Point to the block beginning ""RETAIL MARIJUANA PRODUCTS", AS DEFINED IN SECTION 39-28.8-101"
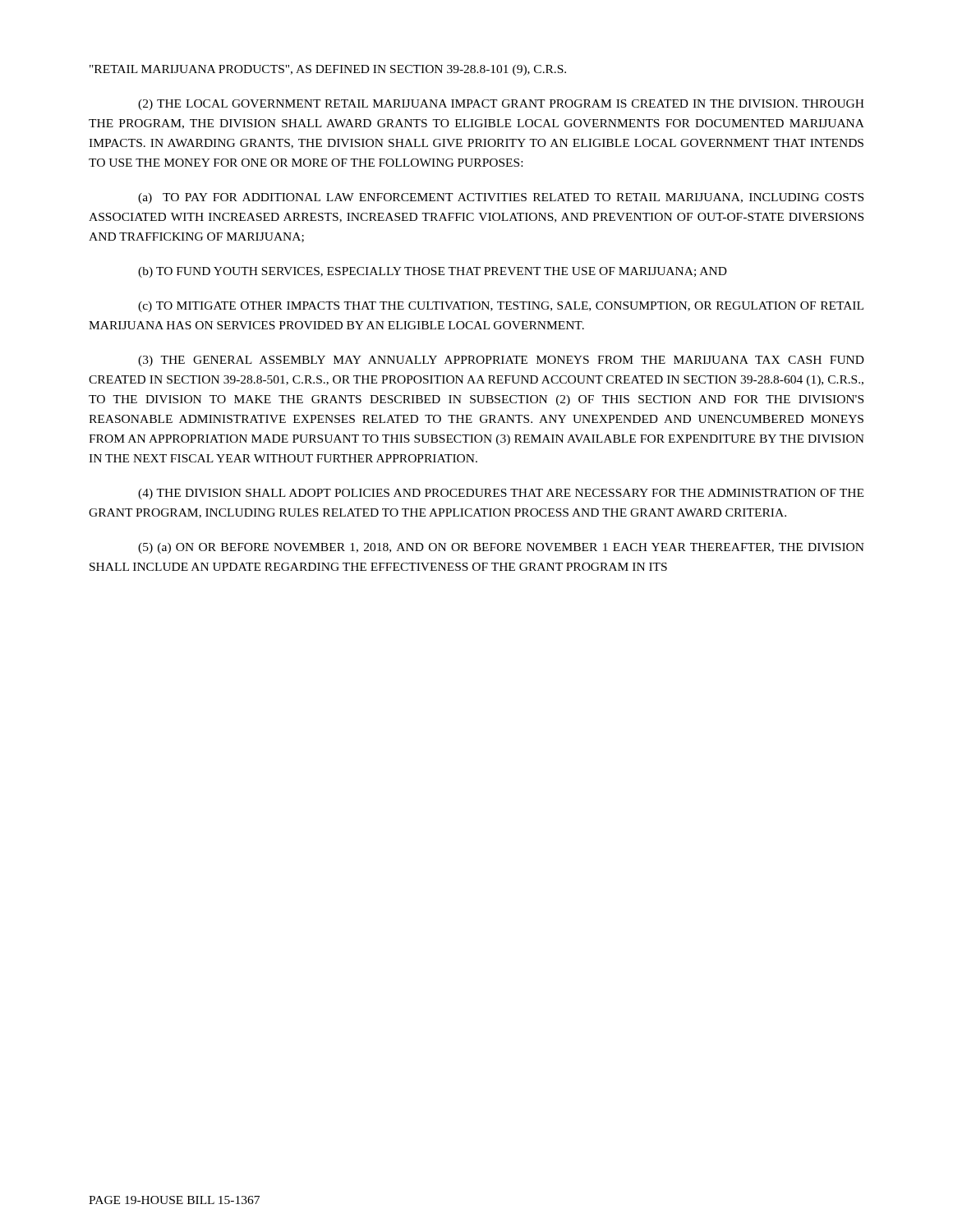 pos(476,69)
